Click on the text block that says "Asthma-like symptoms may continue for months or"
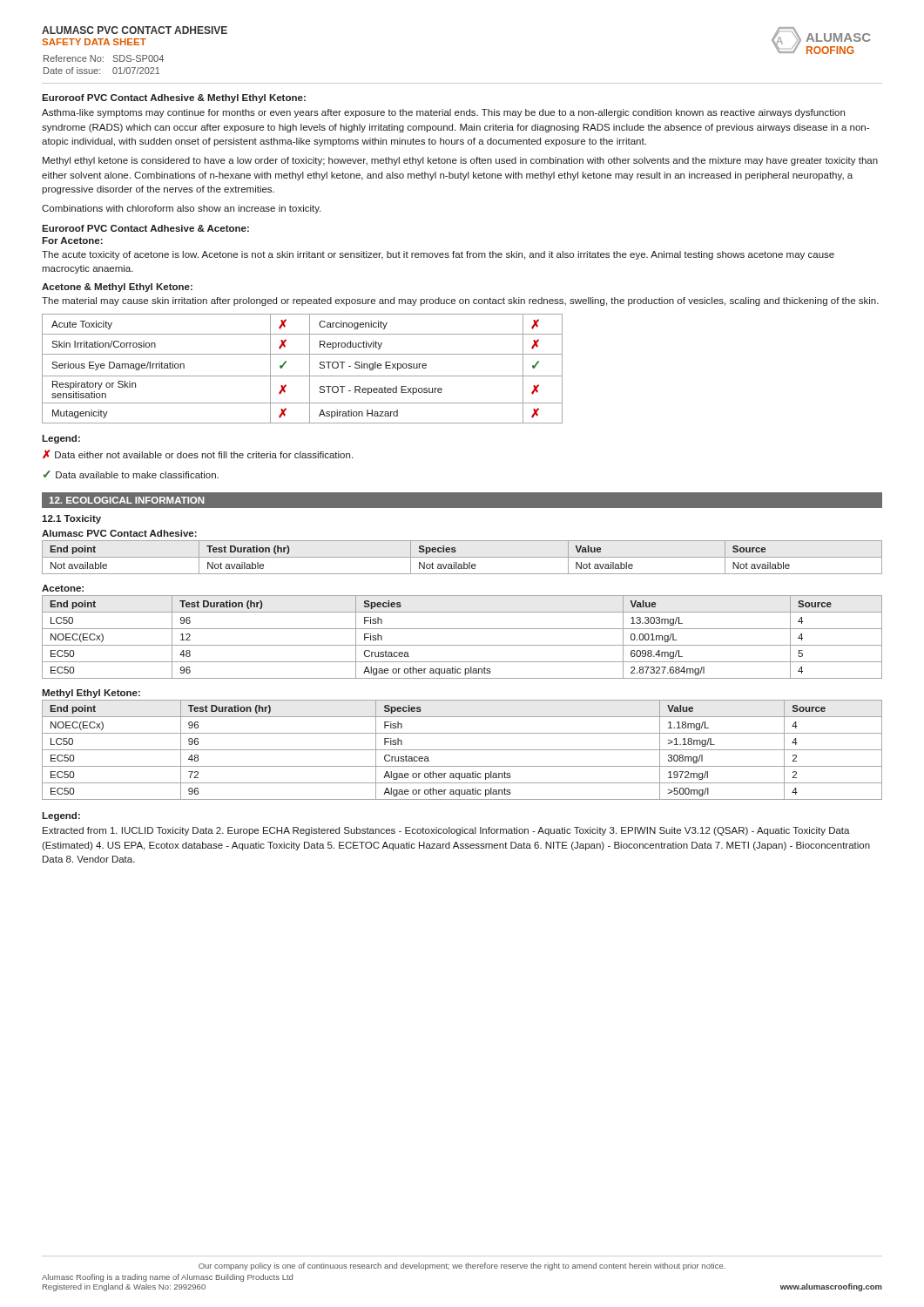This screenshot has height=1307, width=924. pyautogui.click(x=462, y=161)
